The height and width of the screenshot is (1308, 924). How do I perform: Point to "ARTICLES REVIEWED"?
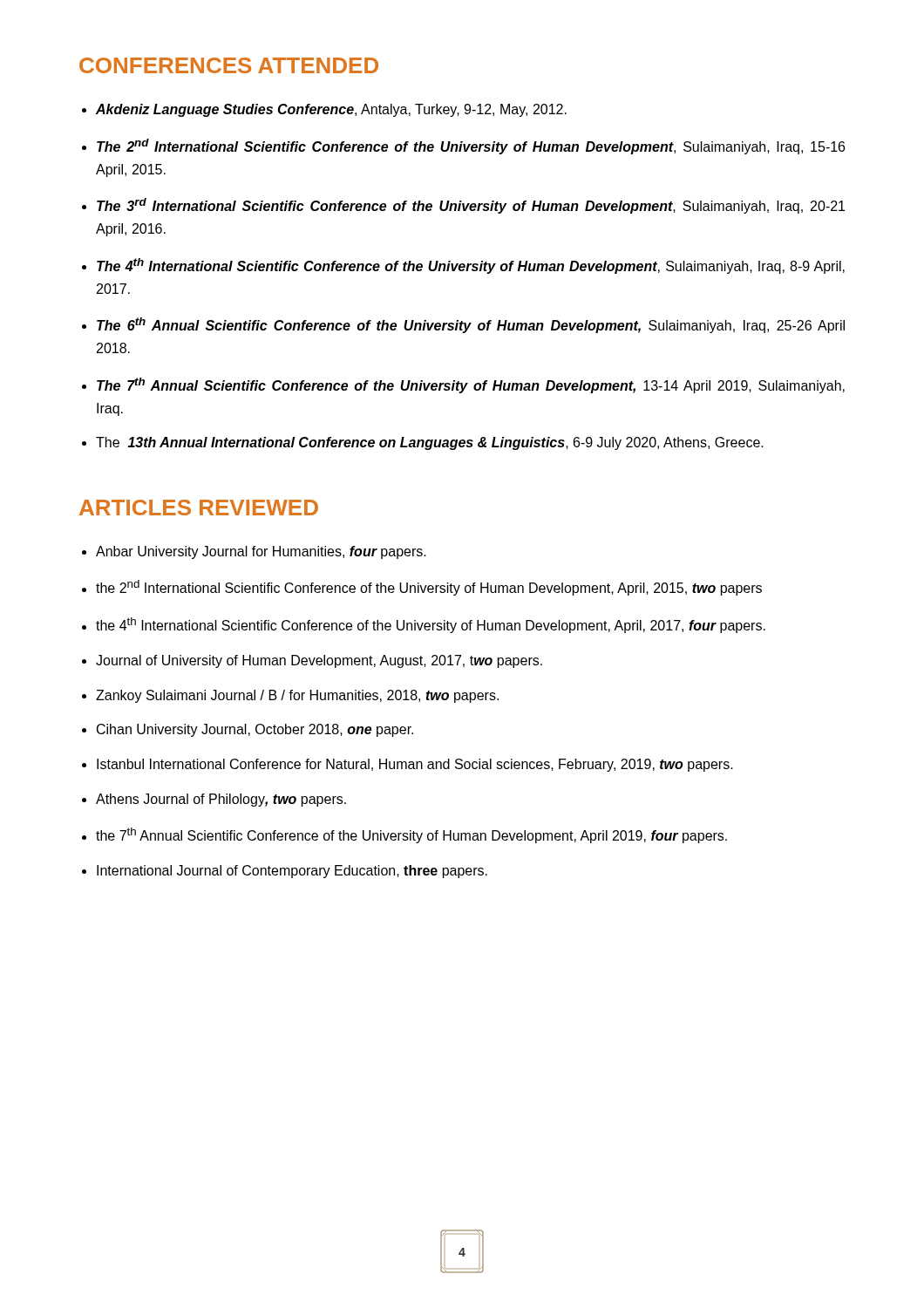tap(199, 507)
